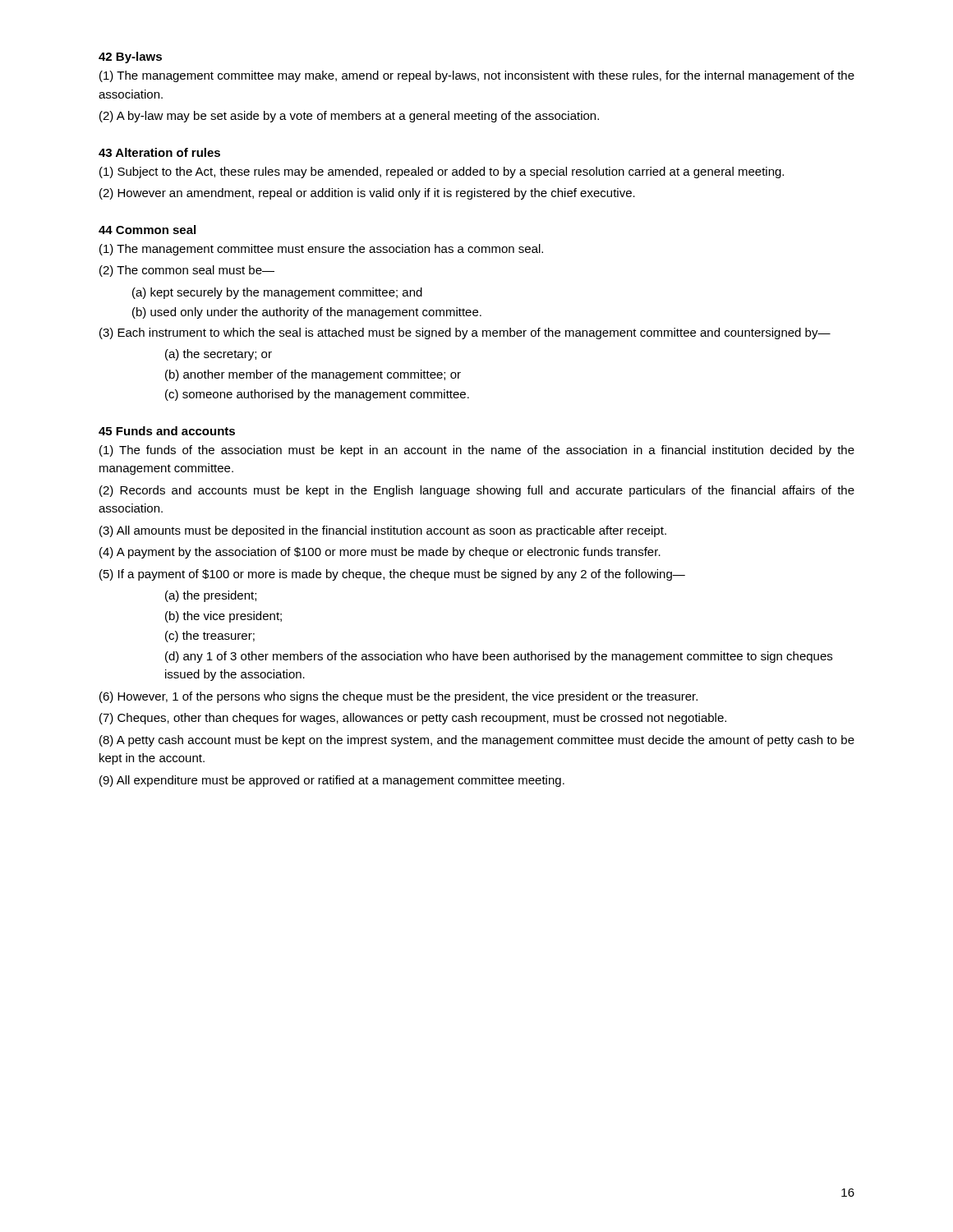Find the block on this page that starts "(4) A payment by the association of"

pyautogui.click(x=476, y=552)
